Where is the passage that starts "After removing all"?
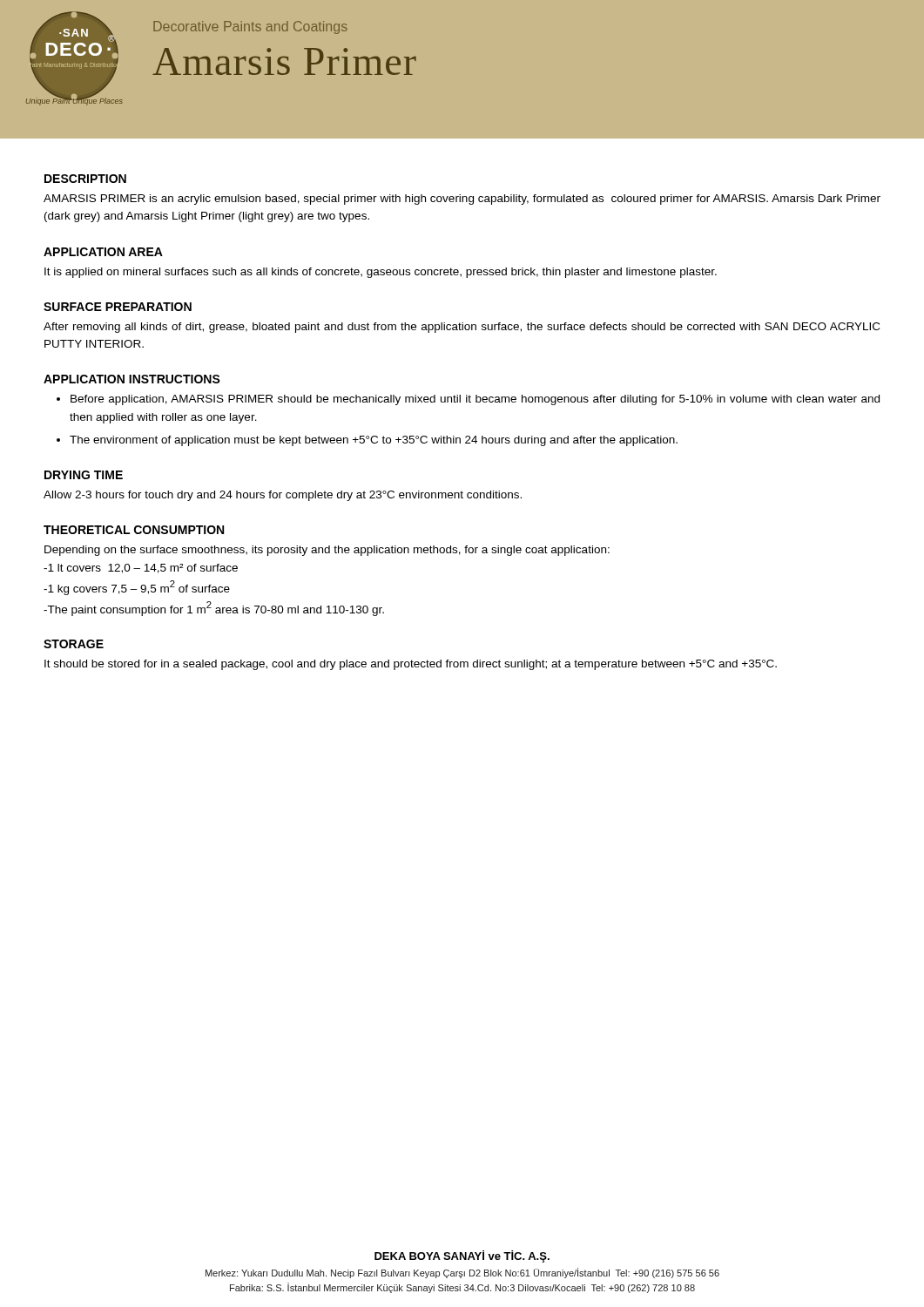Viewport: 924px width, 1307px height. click(x=462, y=335)
